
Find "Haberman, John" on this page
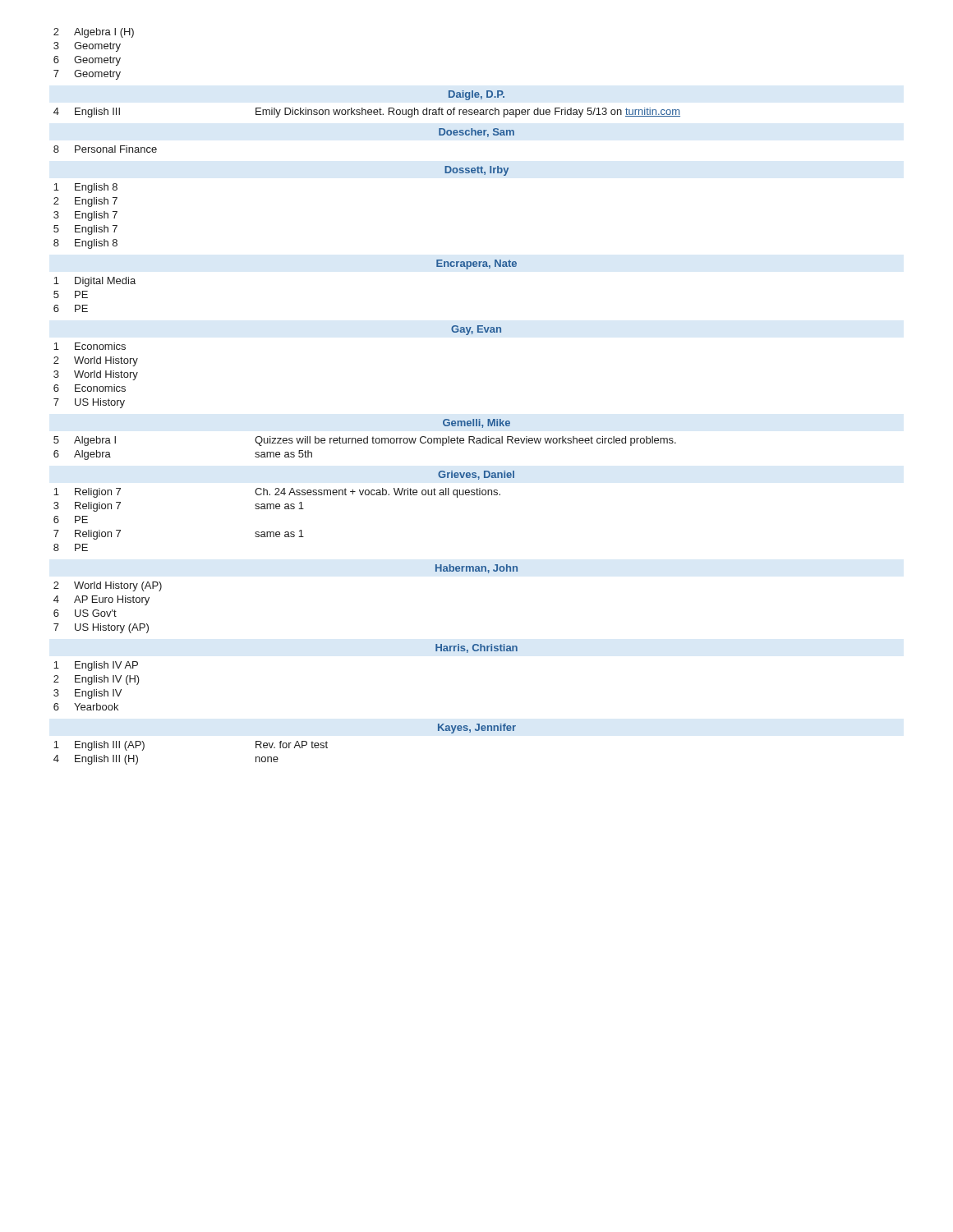(476, 568)
